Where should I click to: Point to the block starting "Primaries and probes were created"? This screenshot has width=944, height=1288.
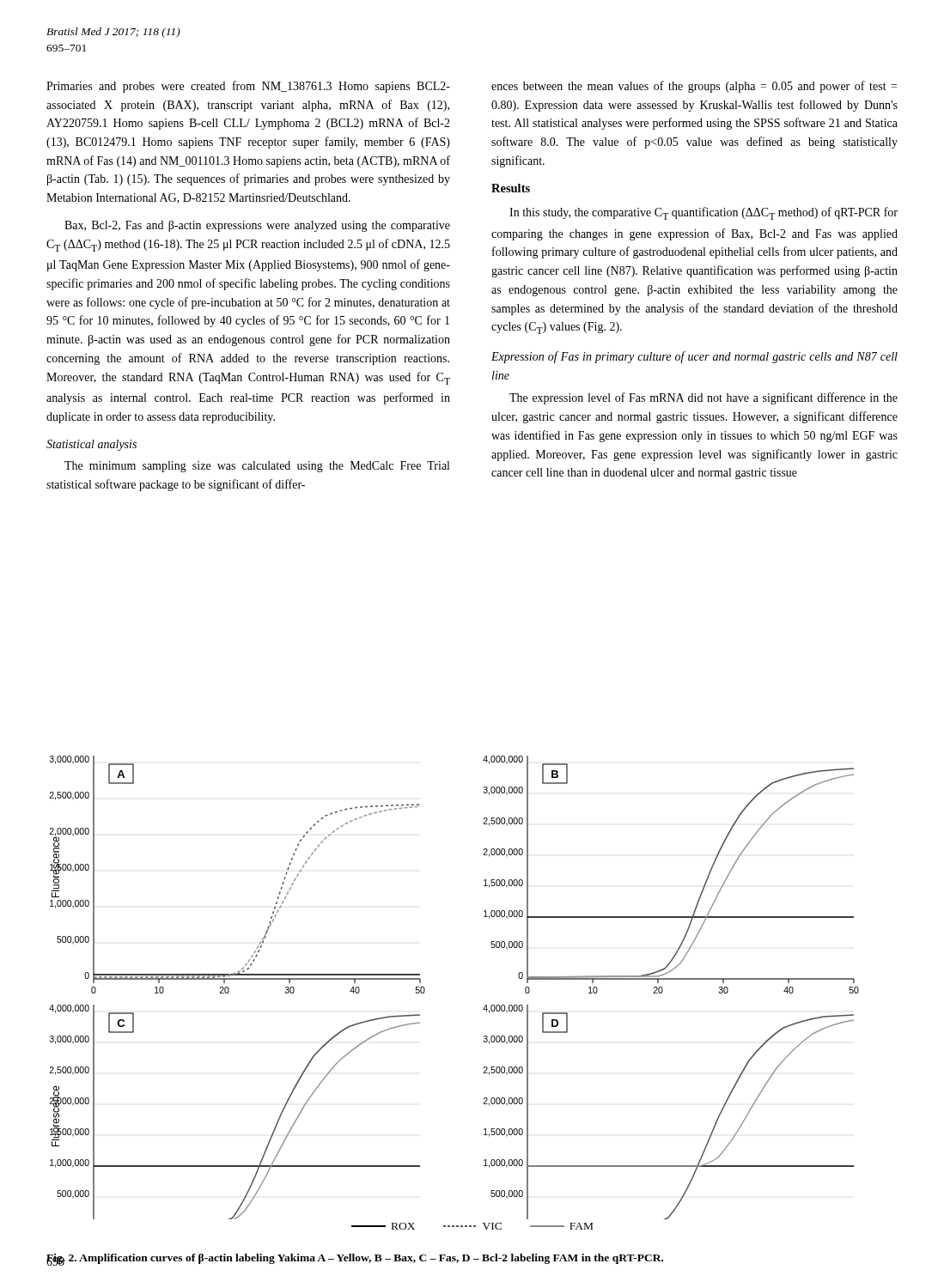pyautogui.click(x=248, y=142)
